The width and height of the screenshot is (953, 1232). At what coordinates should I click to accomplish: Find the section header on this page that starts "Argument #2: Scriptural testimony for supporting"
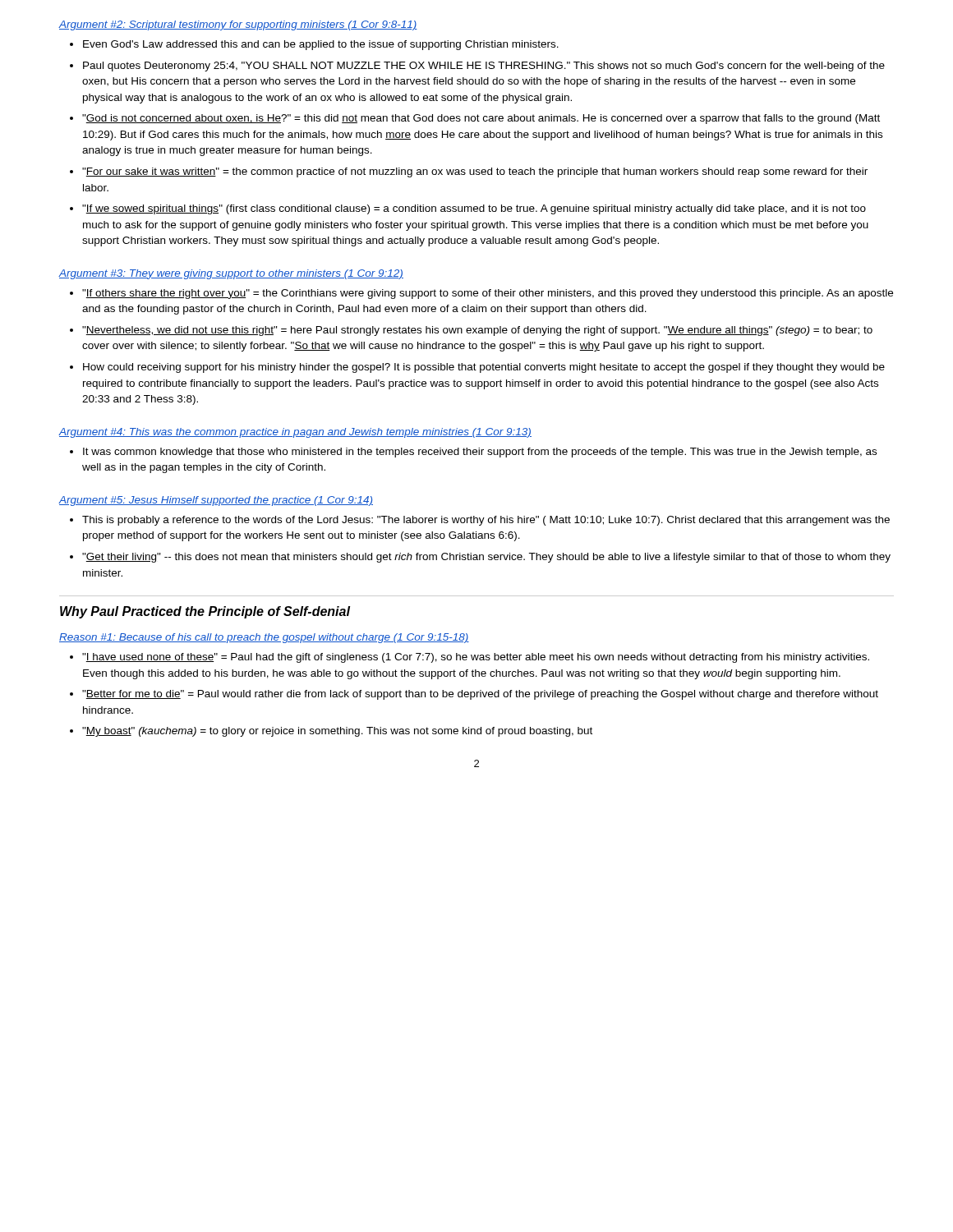(x=238, y=24)
